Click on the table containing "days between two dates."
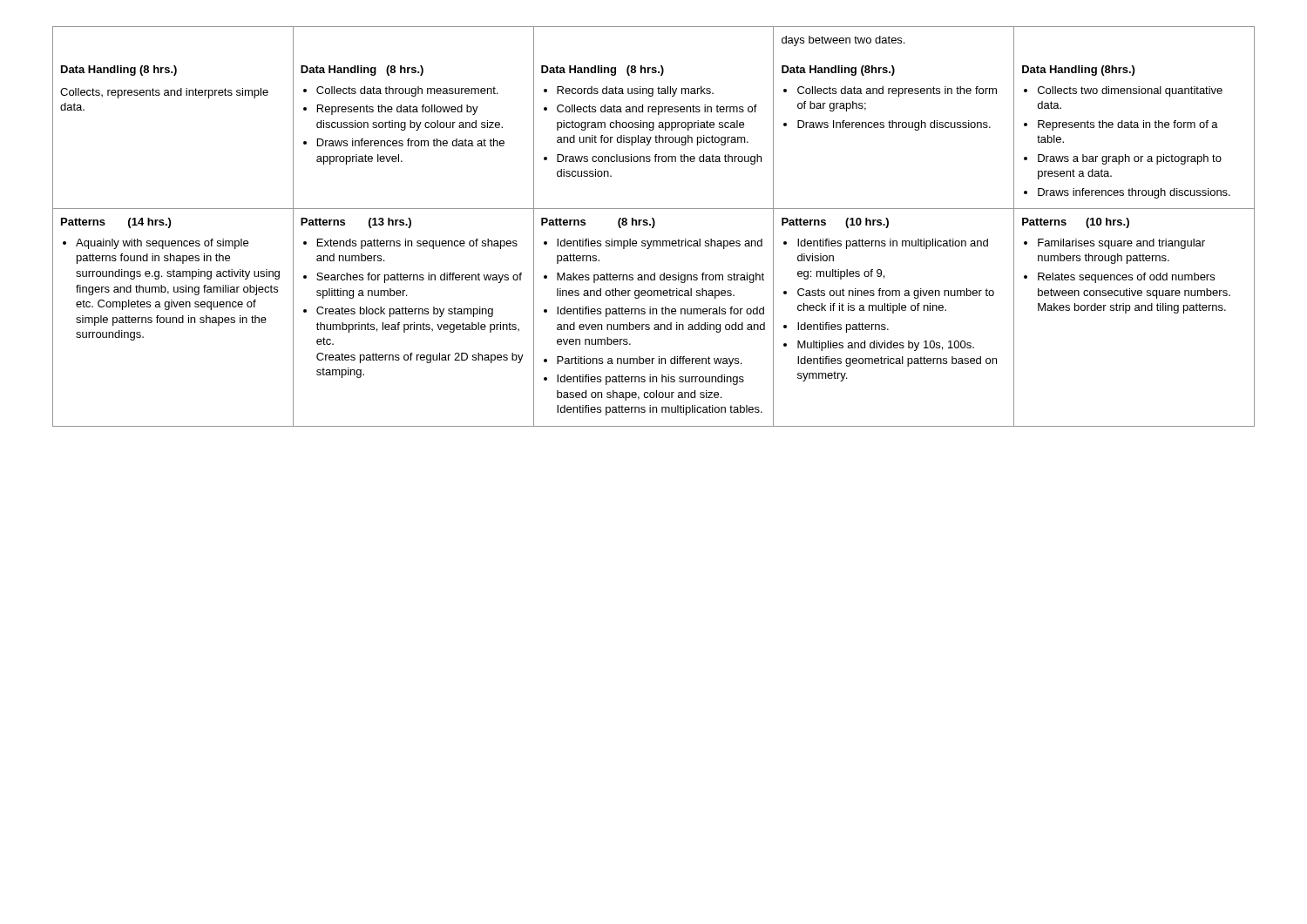Screen dimensions: 924x1307 coord(654,226)
